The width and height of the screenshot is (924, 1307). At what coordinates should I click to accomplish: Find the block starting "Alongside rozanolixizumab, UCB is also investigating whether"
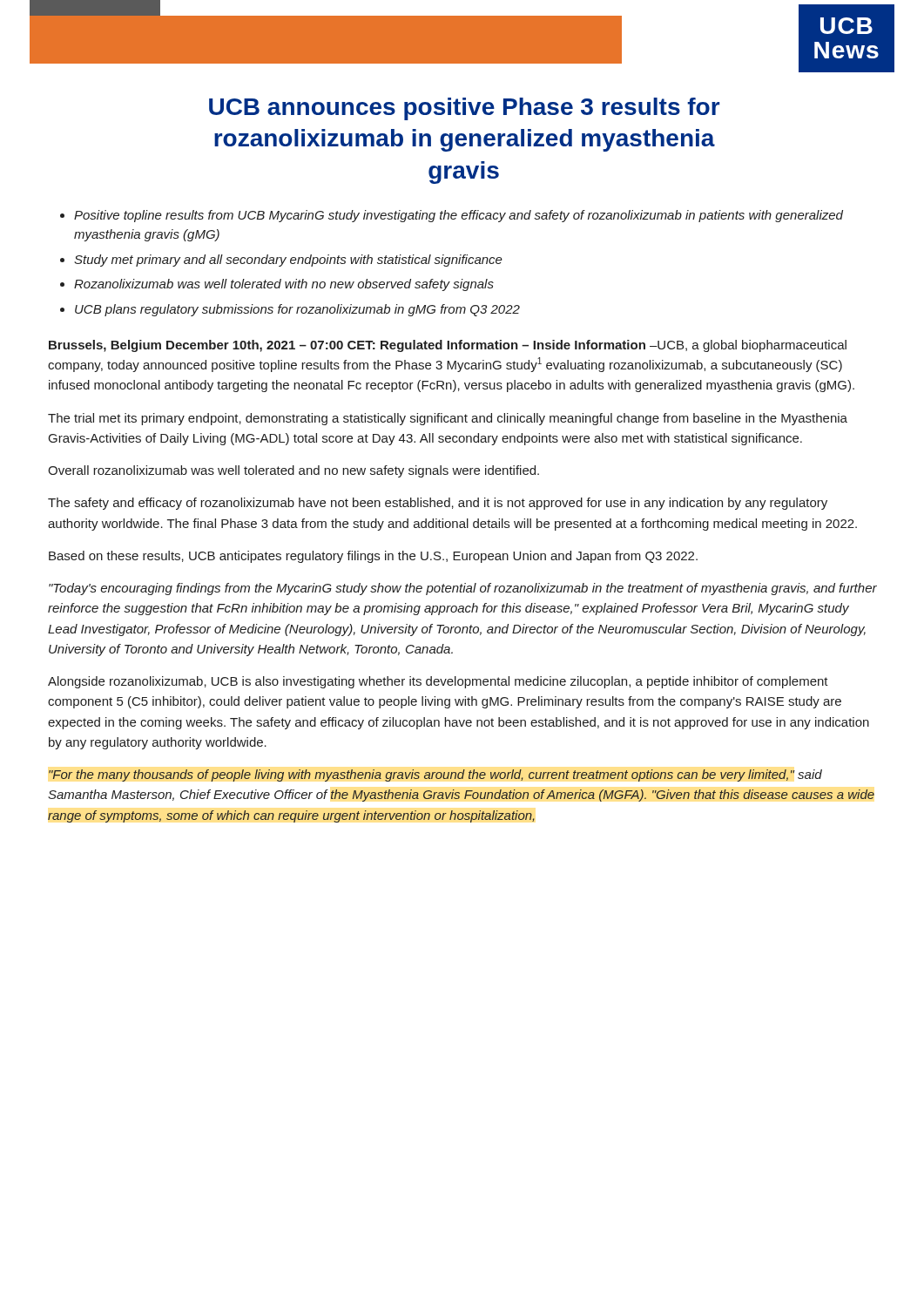[459, 711]
